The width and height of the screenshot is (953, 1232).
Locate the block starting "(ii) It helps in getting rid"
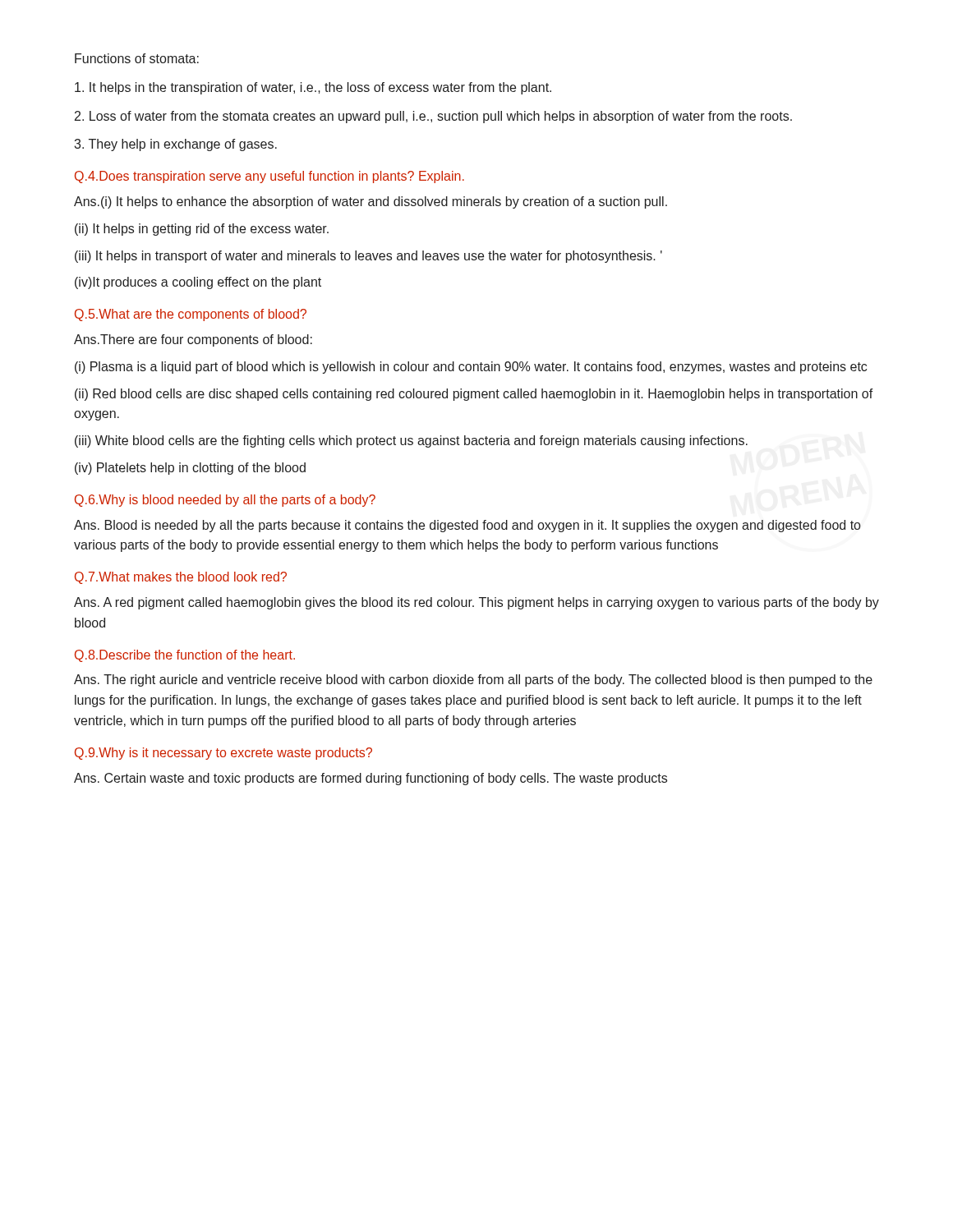coord(202,229)
